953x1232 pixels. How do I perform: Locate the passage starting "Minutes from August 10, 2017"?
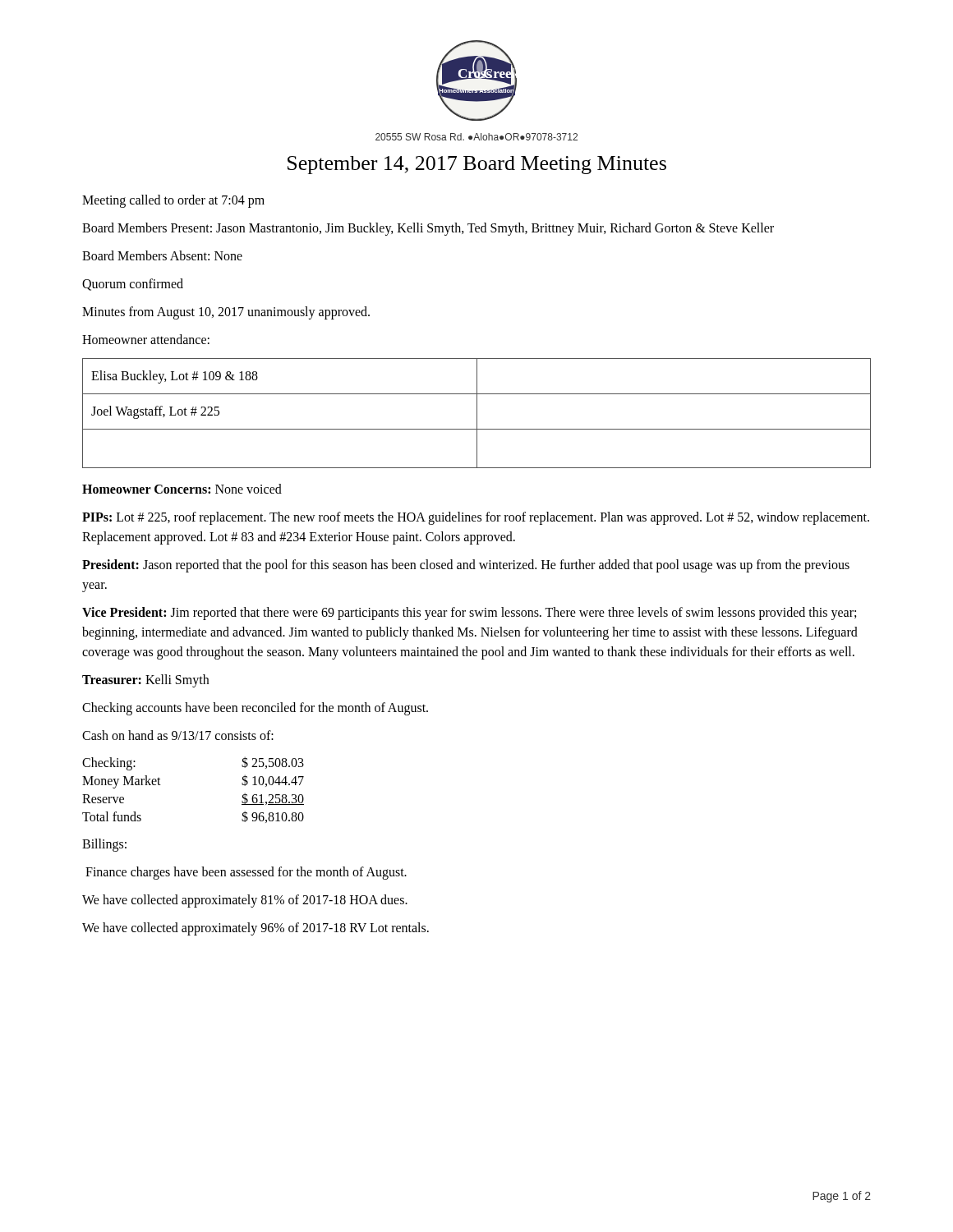226,312
